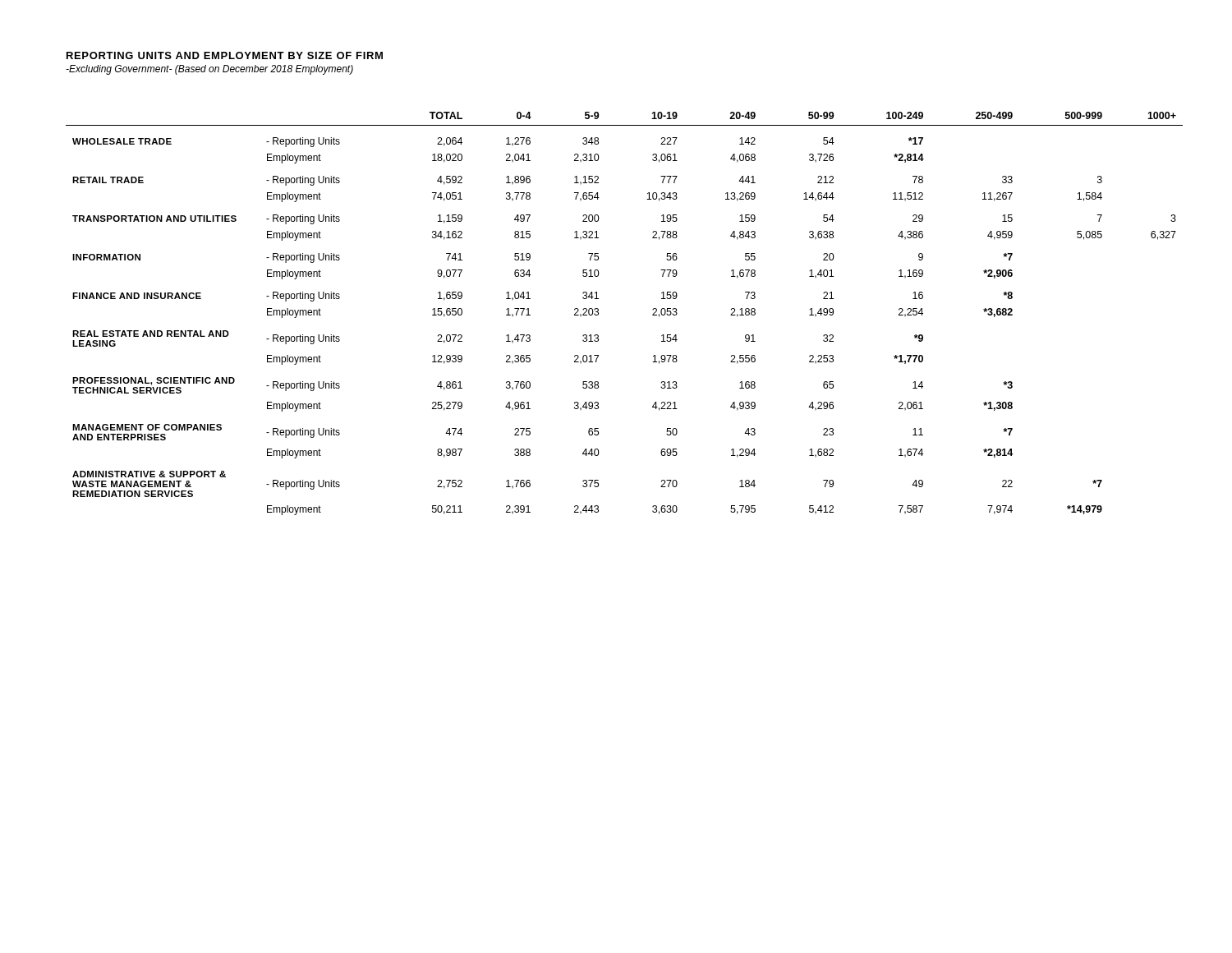Point to the text starting "Excluding Government- (Based"

point(210,69)
